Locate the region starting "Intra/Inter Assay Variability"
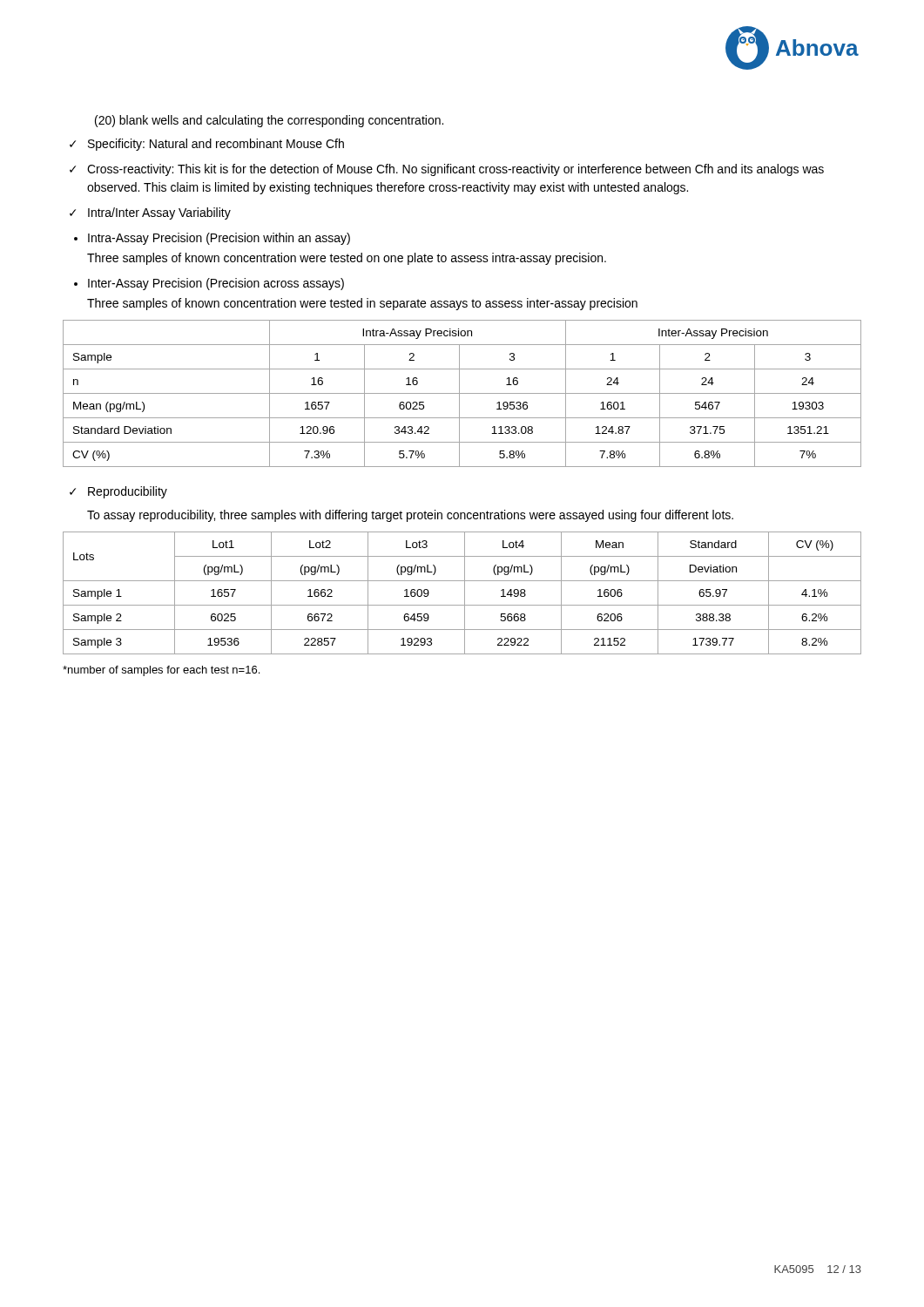924x1307 pixels. [159, 213]
